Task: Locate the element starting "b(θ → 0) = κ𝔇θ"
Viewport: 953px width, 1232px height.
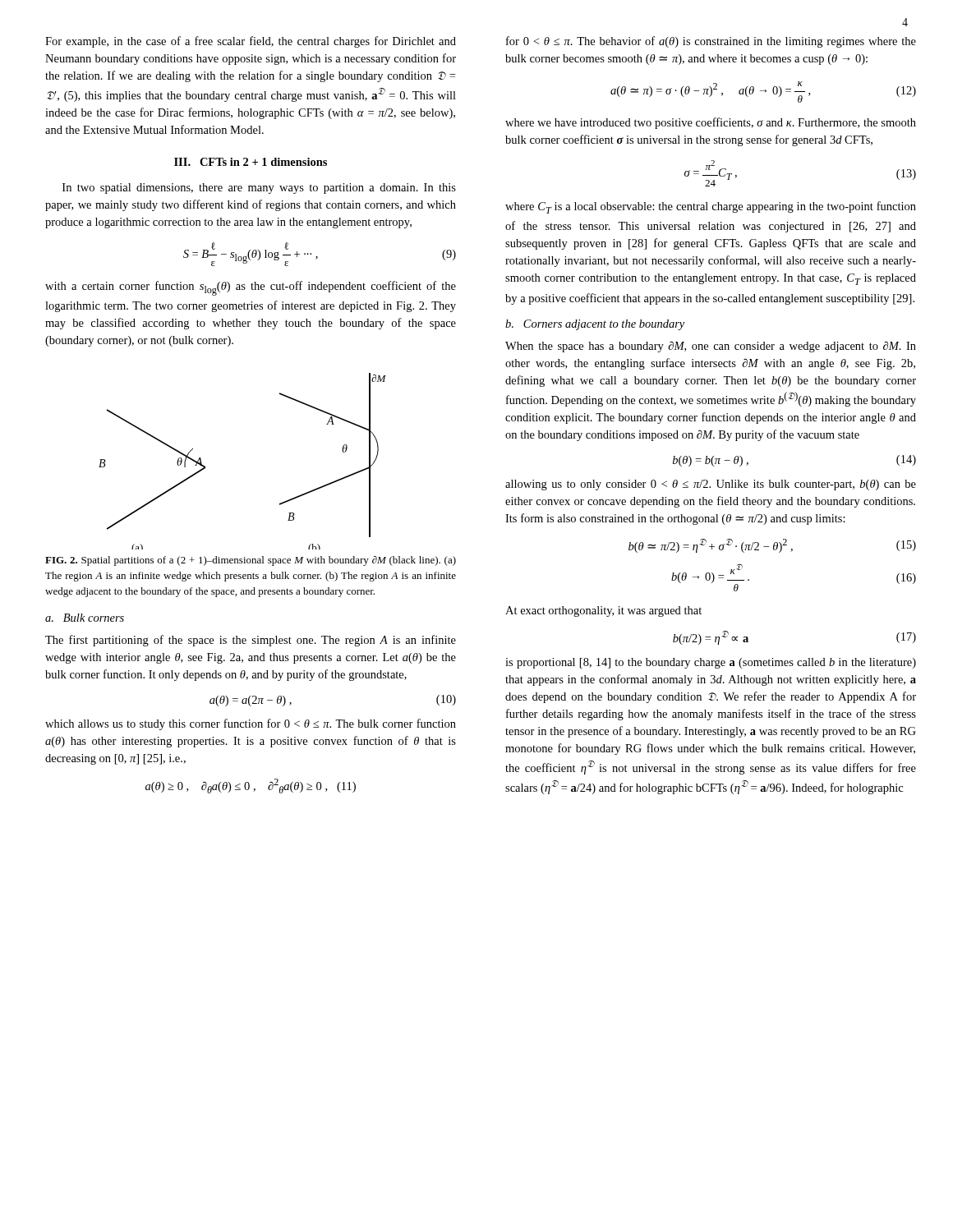Action: tap(736, 580)
